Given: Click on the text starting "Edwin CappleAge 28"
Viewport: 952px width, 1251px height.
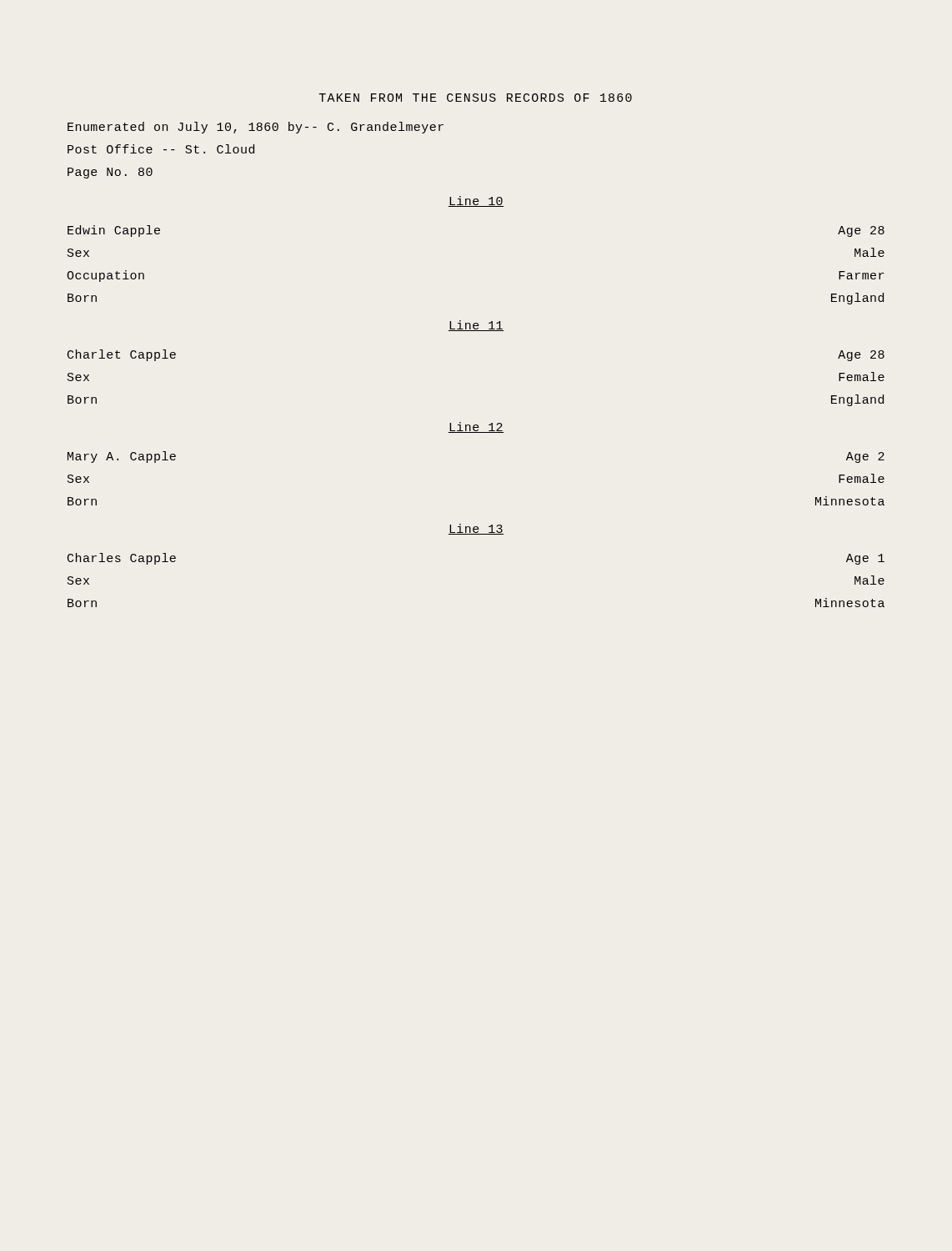Looking at the screenshot, I should click(x=116, y=232).
